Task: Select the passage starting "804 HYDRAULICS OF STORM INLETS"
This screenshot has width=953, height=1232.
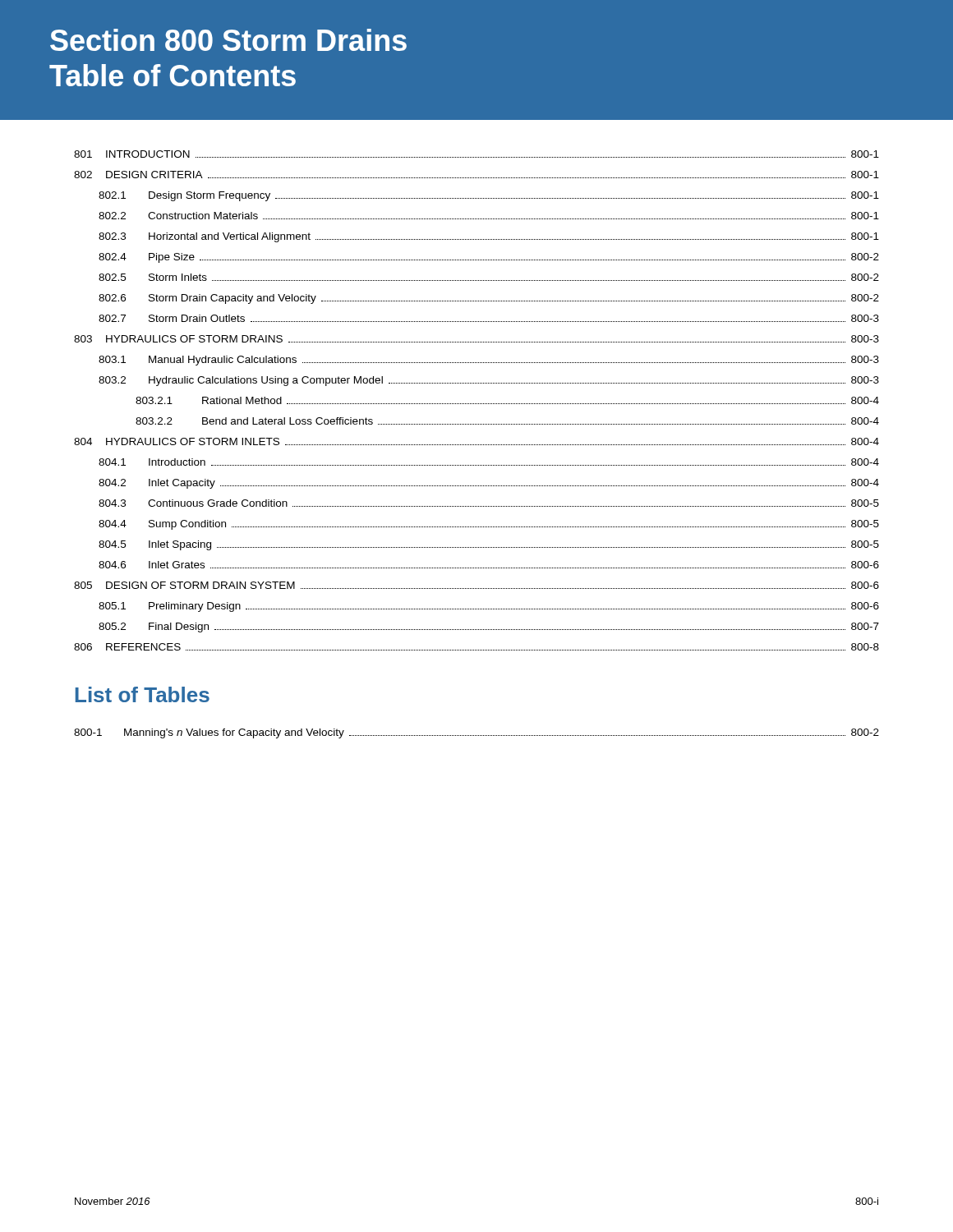Action: click(476, 442)
